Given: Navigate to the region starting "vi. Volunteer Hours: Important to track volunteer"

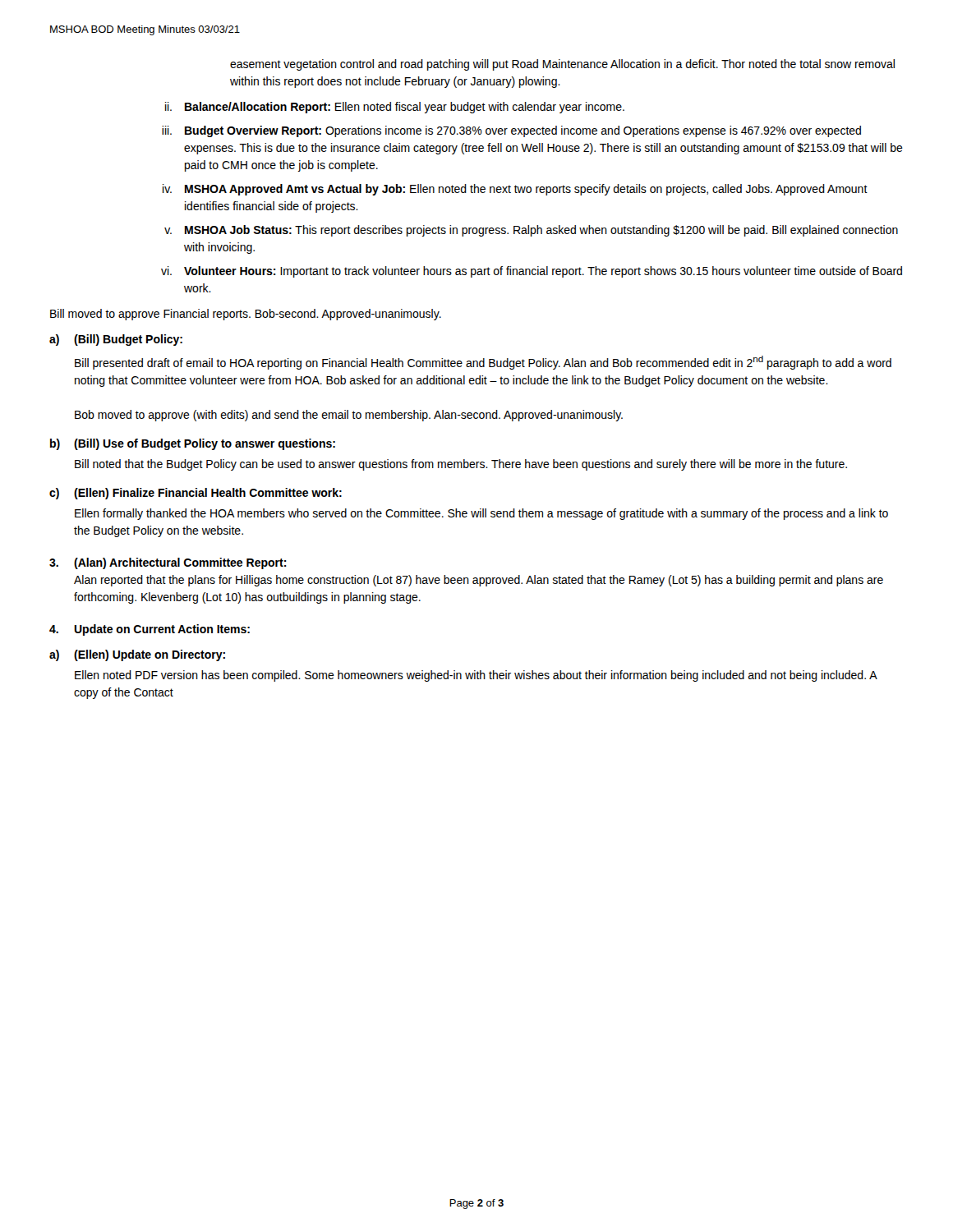Looking at the screenshot, I should click(518, 280).
